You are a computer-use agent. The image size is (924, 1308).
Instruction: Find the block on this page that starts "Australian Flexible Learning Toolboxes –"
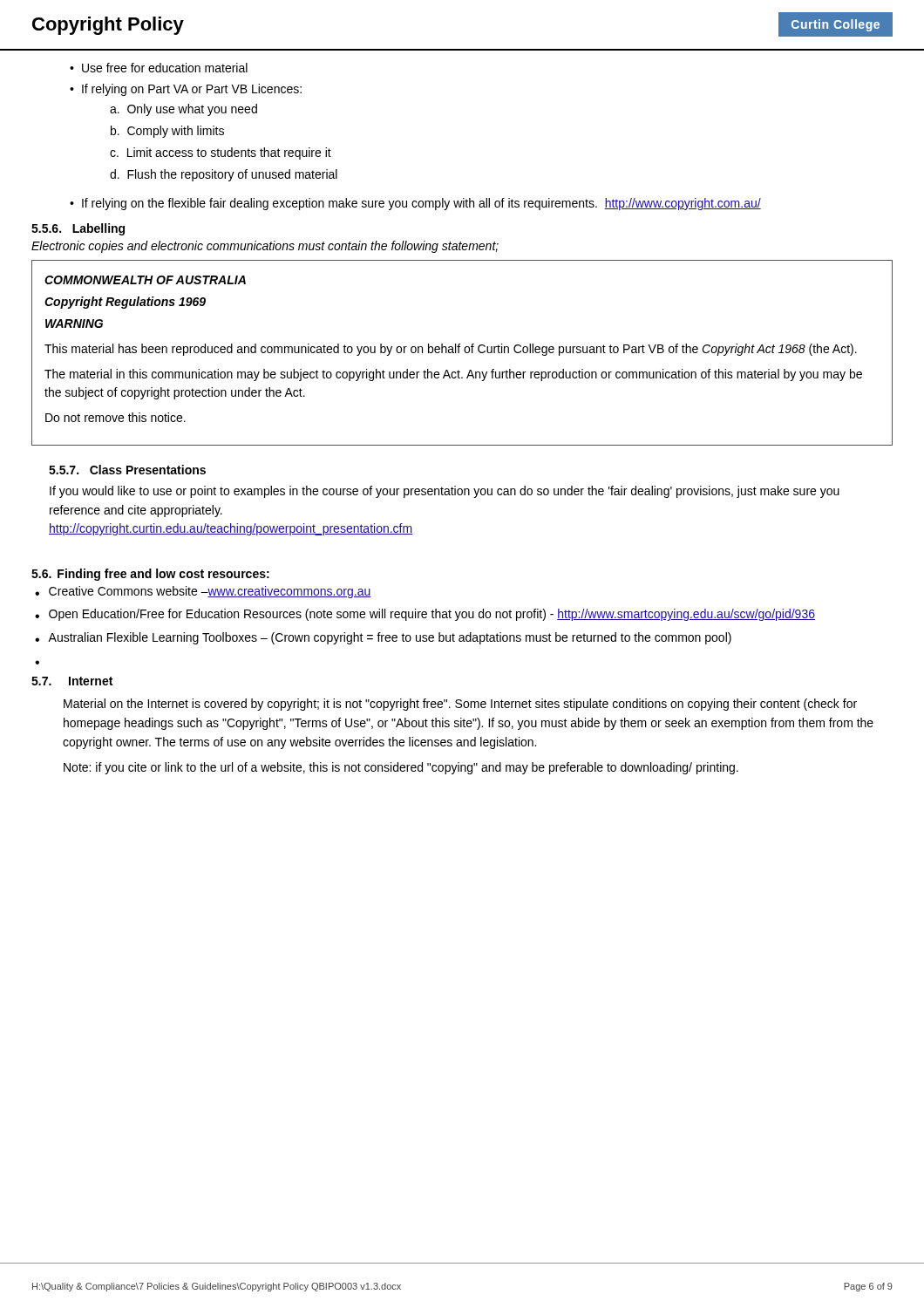[390, 637]
